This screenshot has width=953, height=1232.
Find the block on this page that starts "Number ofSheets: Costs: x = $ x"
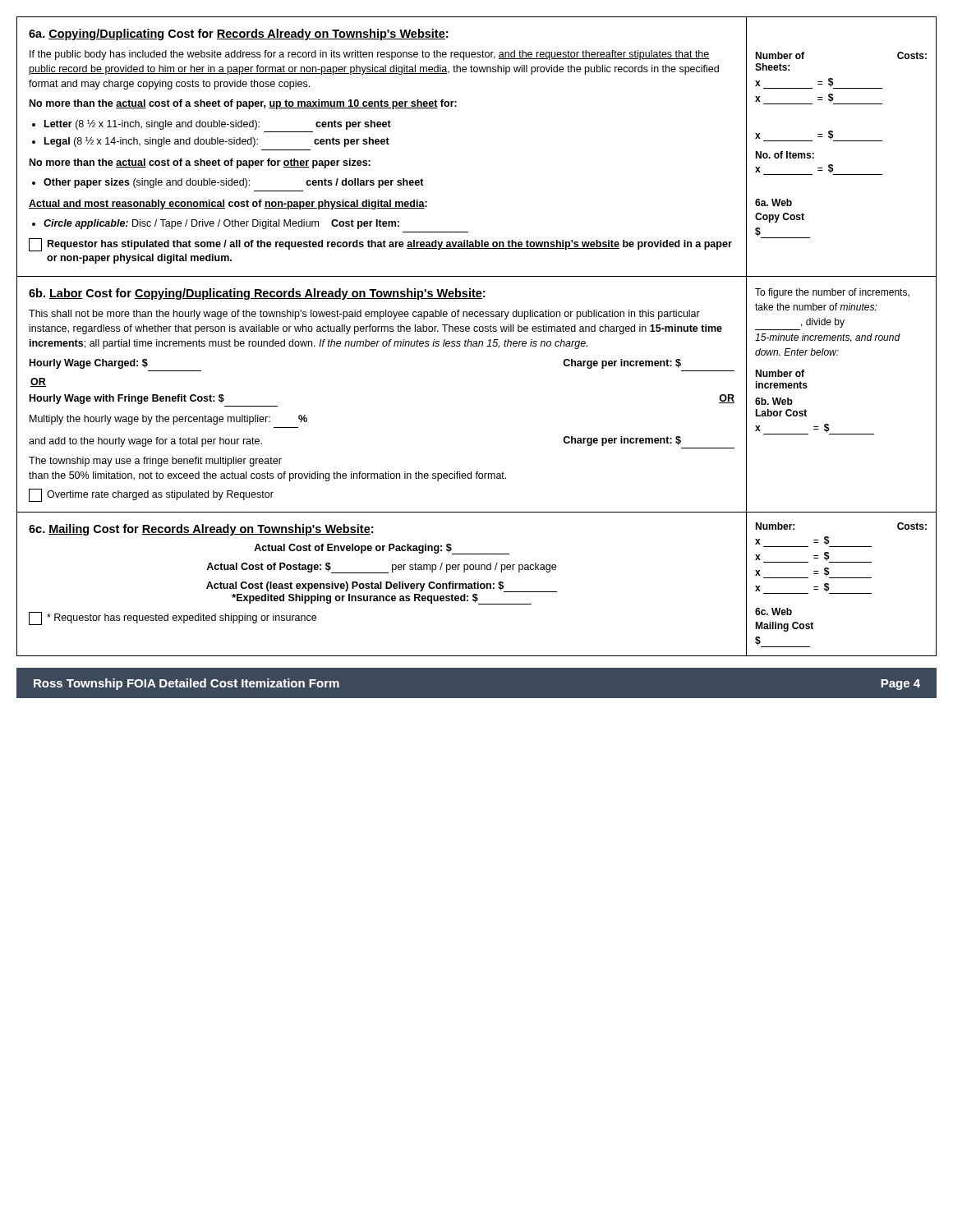tap(841, 144)
